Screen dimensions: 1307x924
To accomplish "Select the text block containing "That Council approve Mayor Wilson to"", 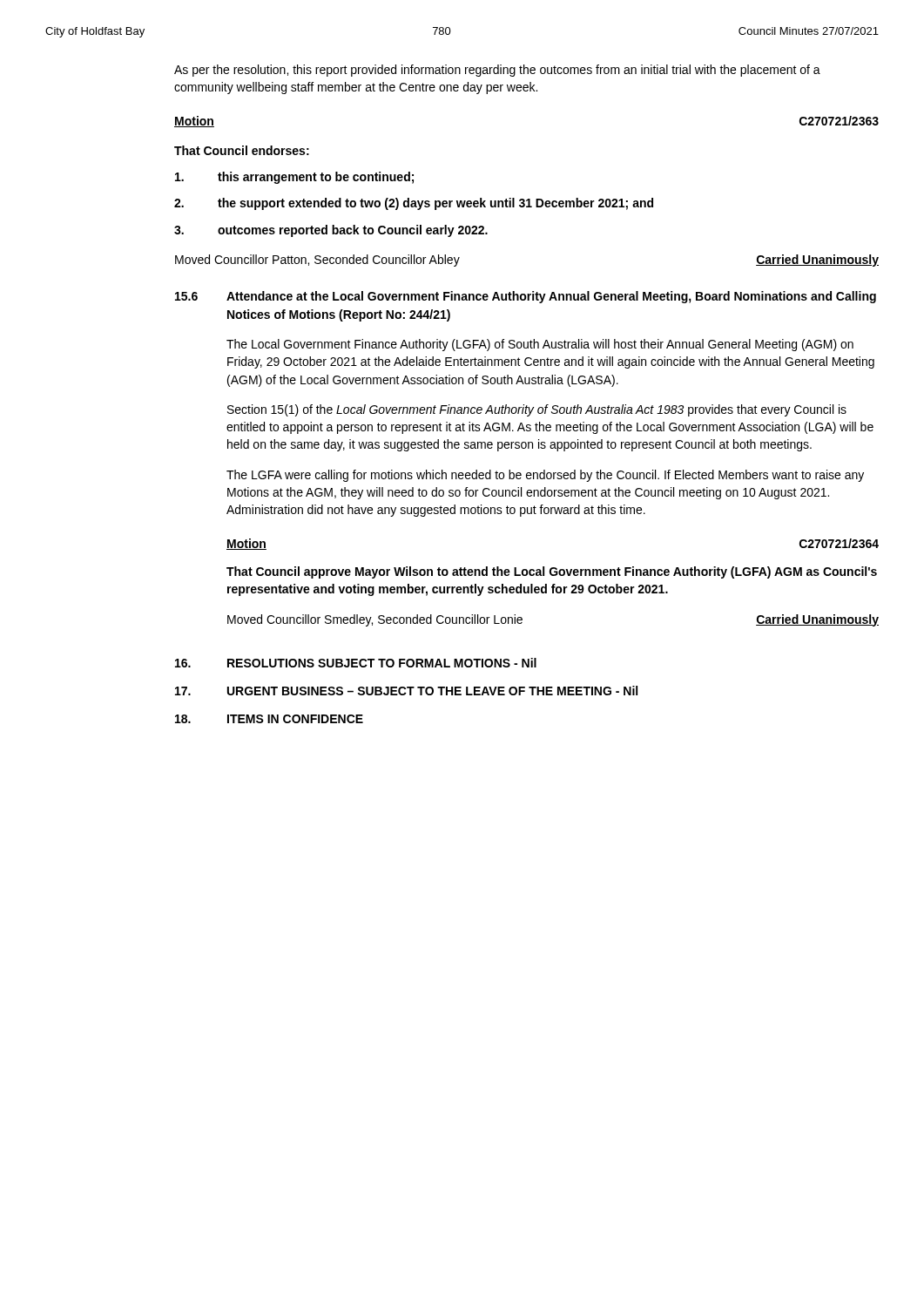I will (x=552, y=580).
